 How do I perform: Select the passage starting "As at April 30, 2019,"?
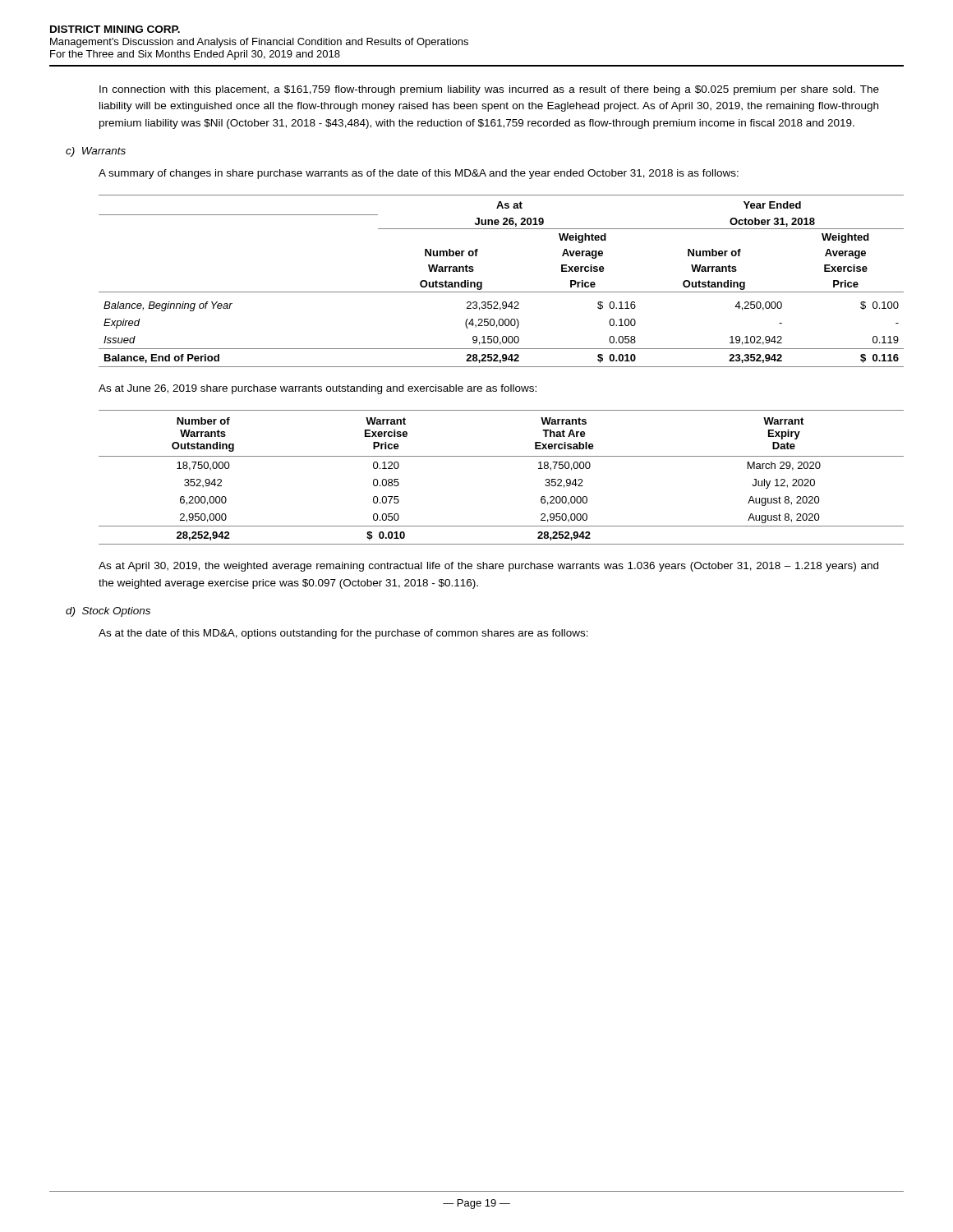click(x=489, y=574)
